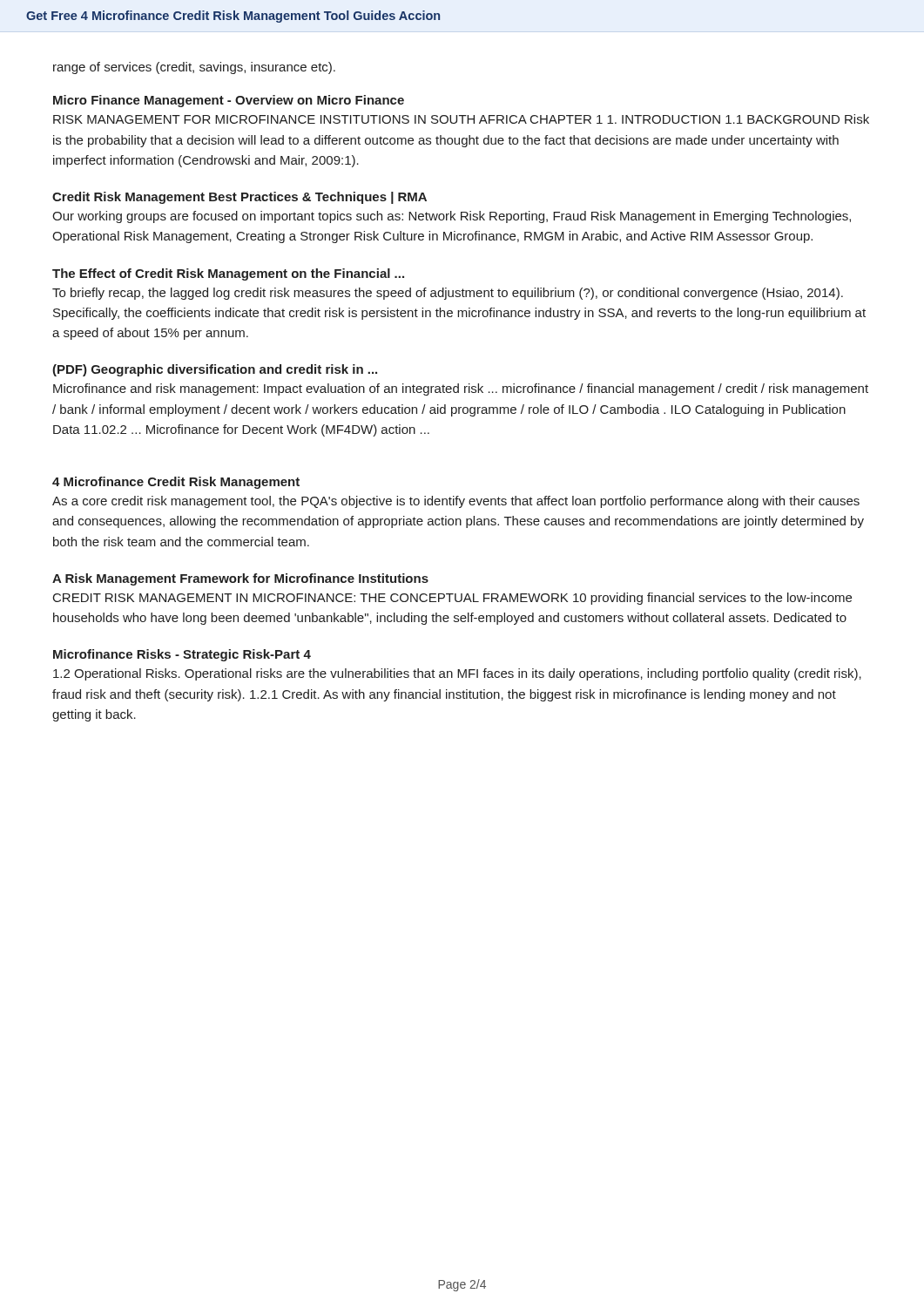Image resolution: width=924 pixels, height=1307 pixels.
Task: Click on the region starting "(PDF) Geographic diversification and credit risk"
Action: pyautogui.click(x=215, y=369)
